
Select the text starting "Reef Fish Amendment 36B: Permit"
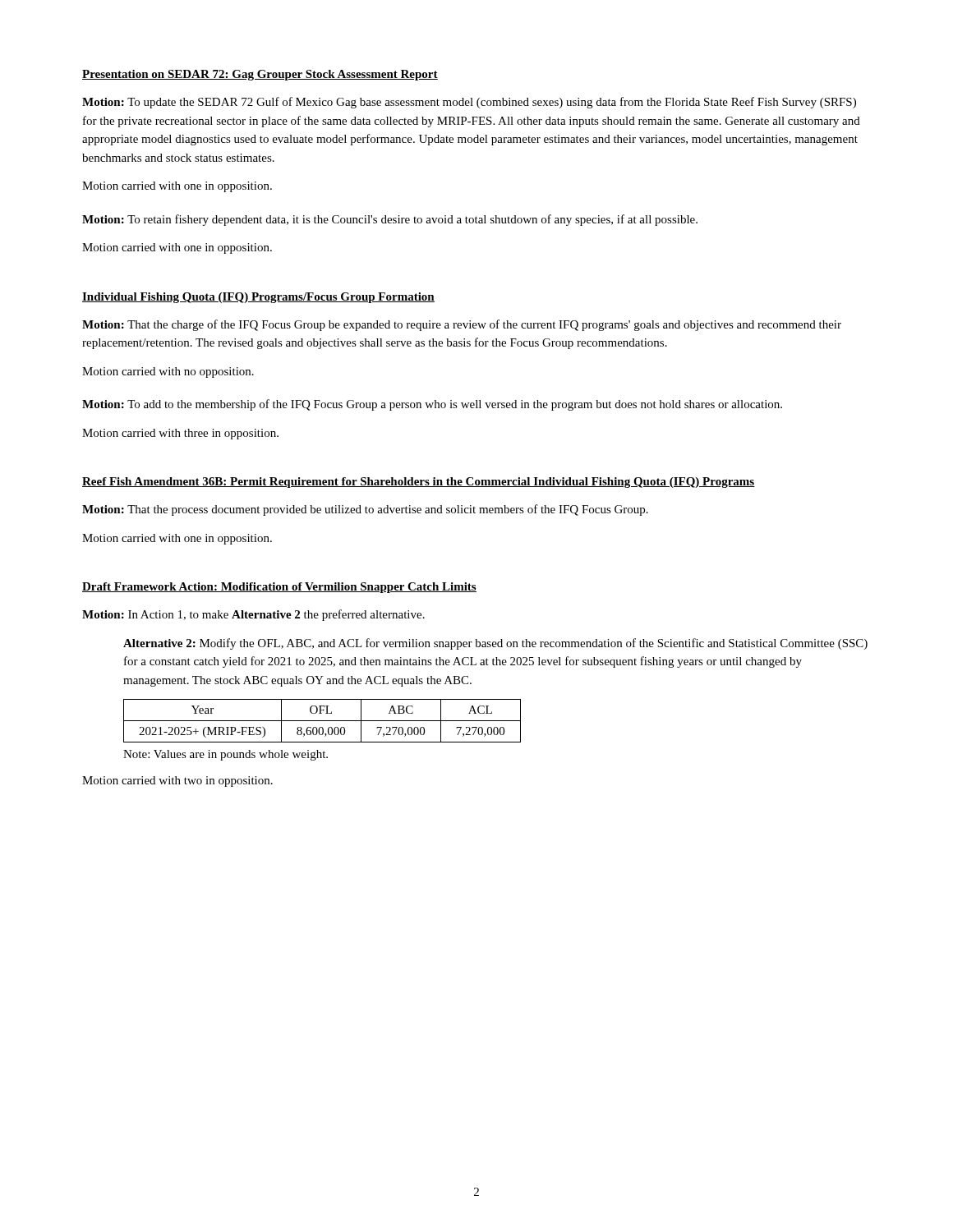pyautogui.click(x=418, y=481)
